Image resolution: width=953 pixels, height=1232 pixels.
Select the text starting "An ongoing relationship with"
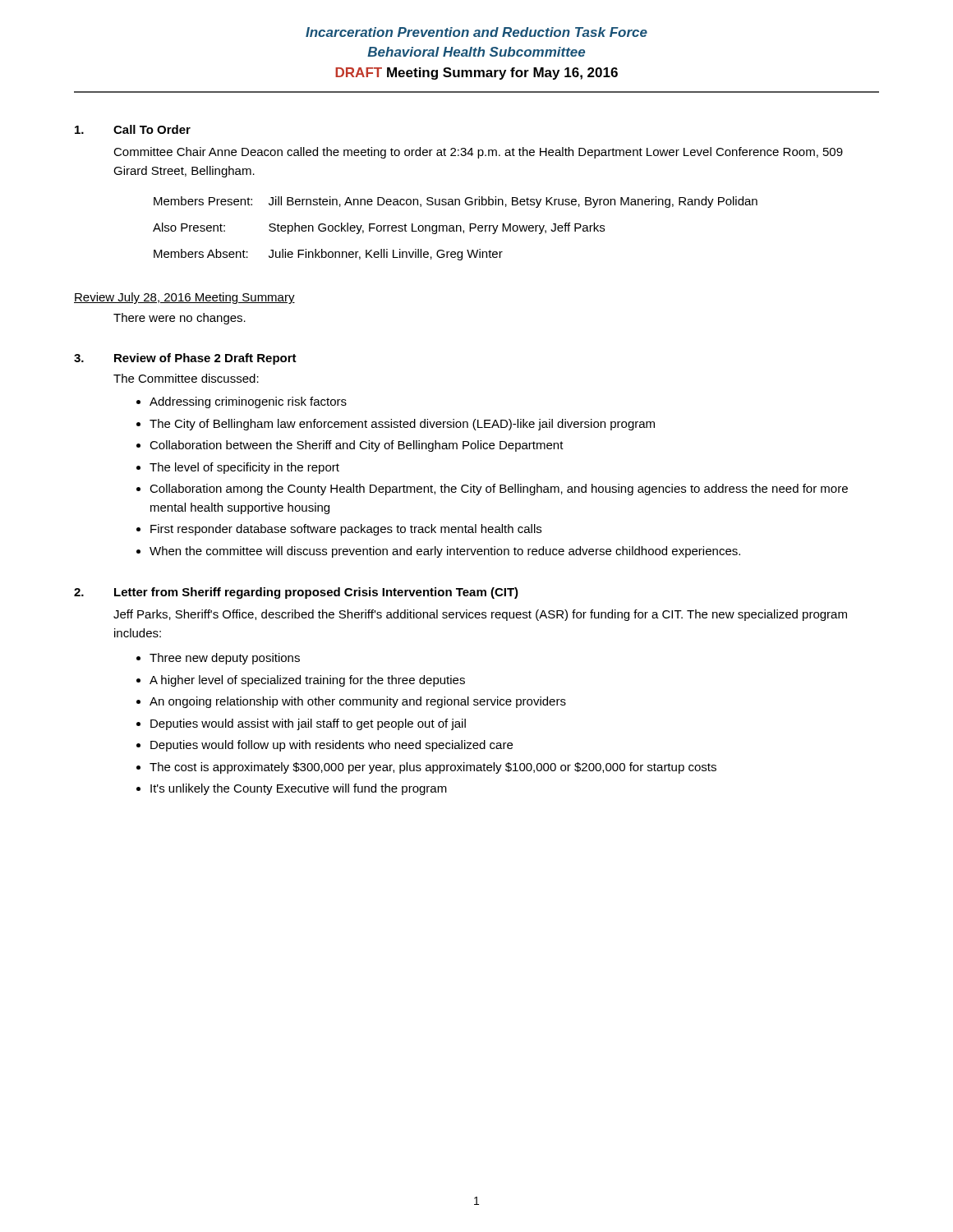pyautogui.click(x=506, y=702)
